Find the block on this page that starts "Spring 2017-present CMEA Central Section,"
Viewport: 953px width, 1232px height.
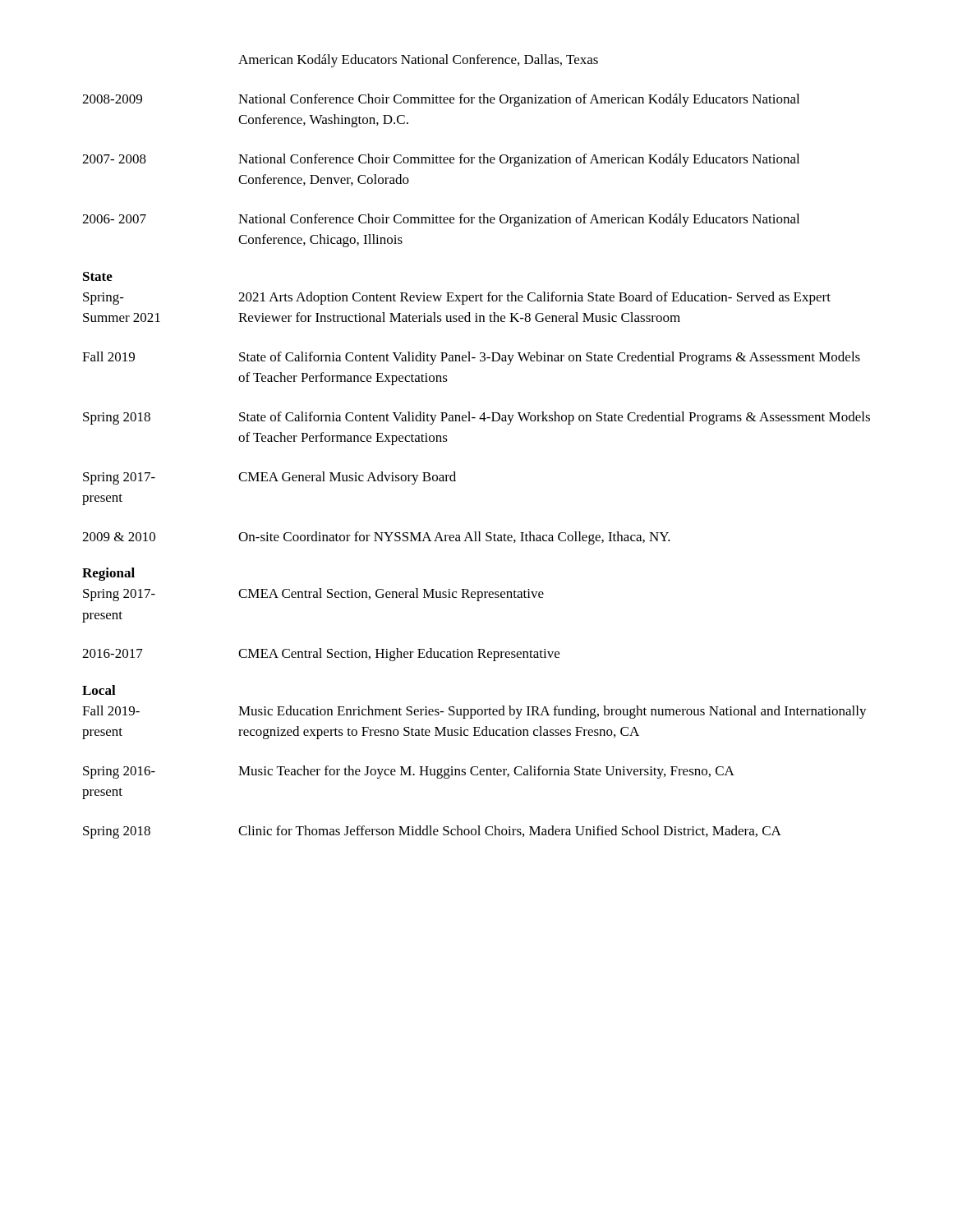pos(476,604)
